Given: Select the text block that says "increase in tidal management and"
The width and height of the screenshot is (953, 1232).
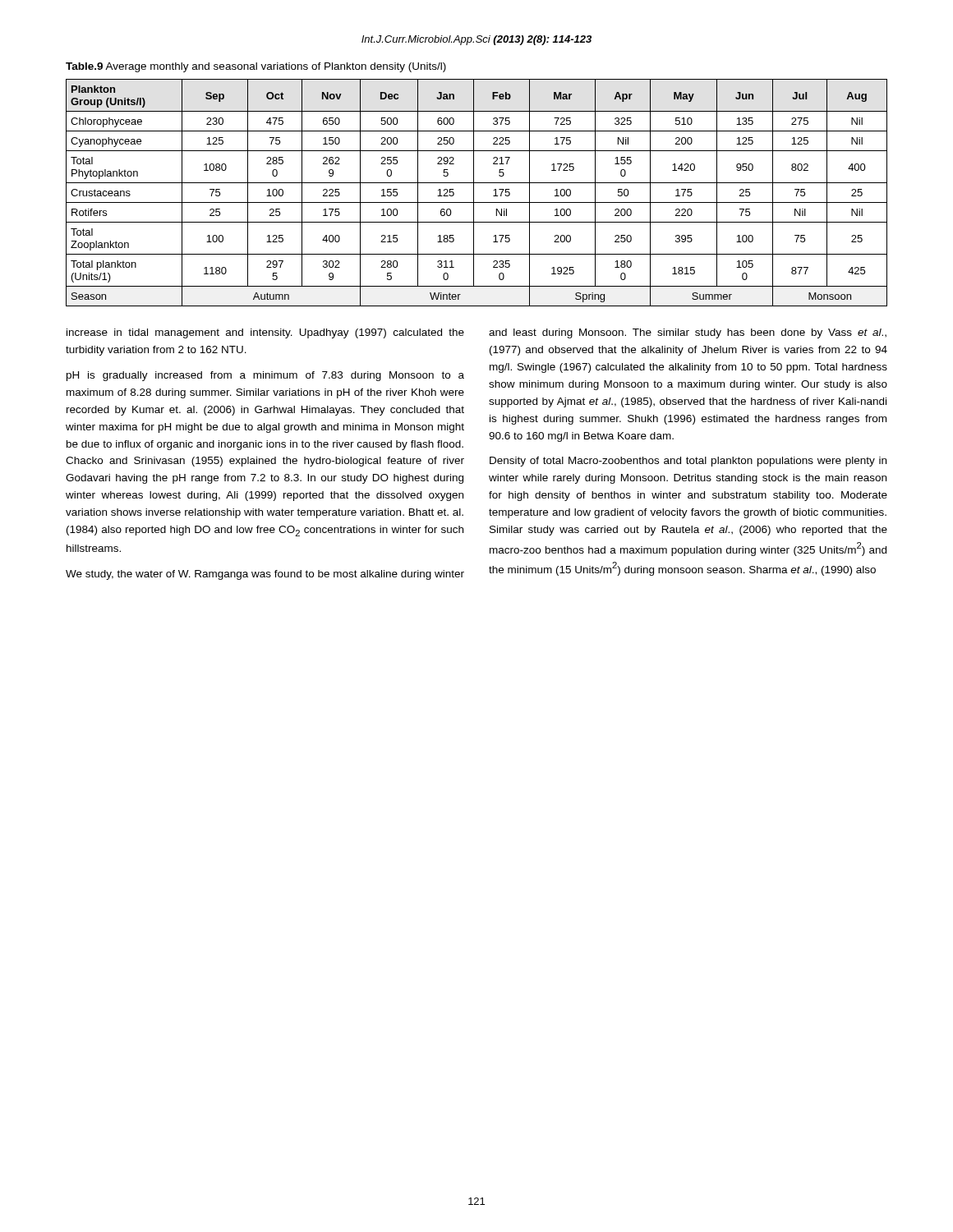Looking at the screenshot, I should point(265,454).
